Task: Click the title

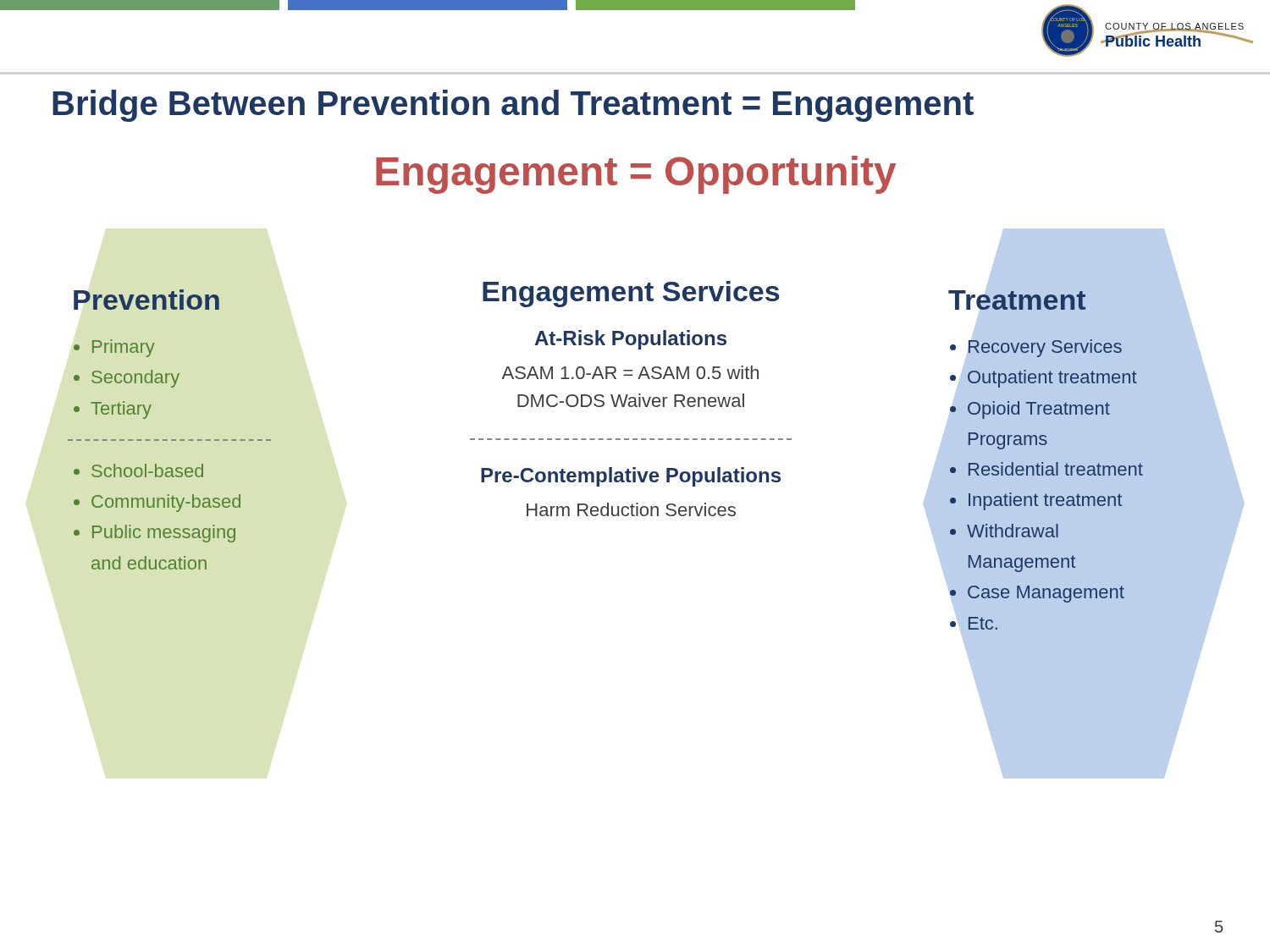Action: 512,103
